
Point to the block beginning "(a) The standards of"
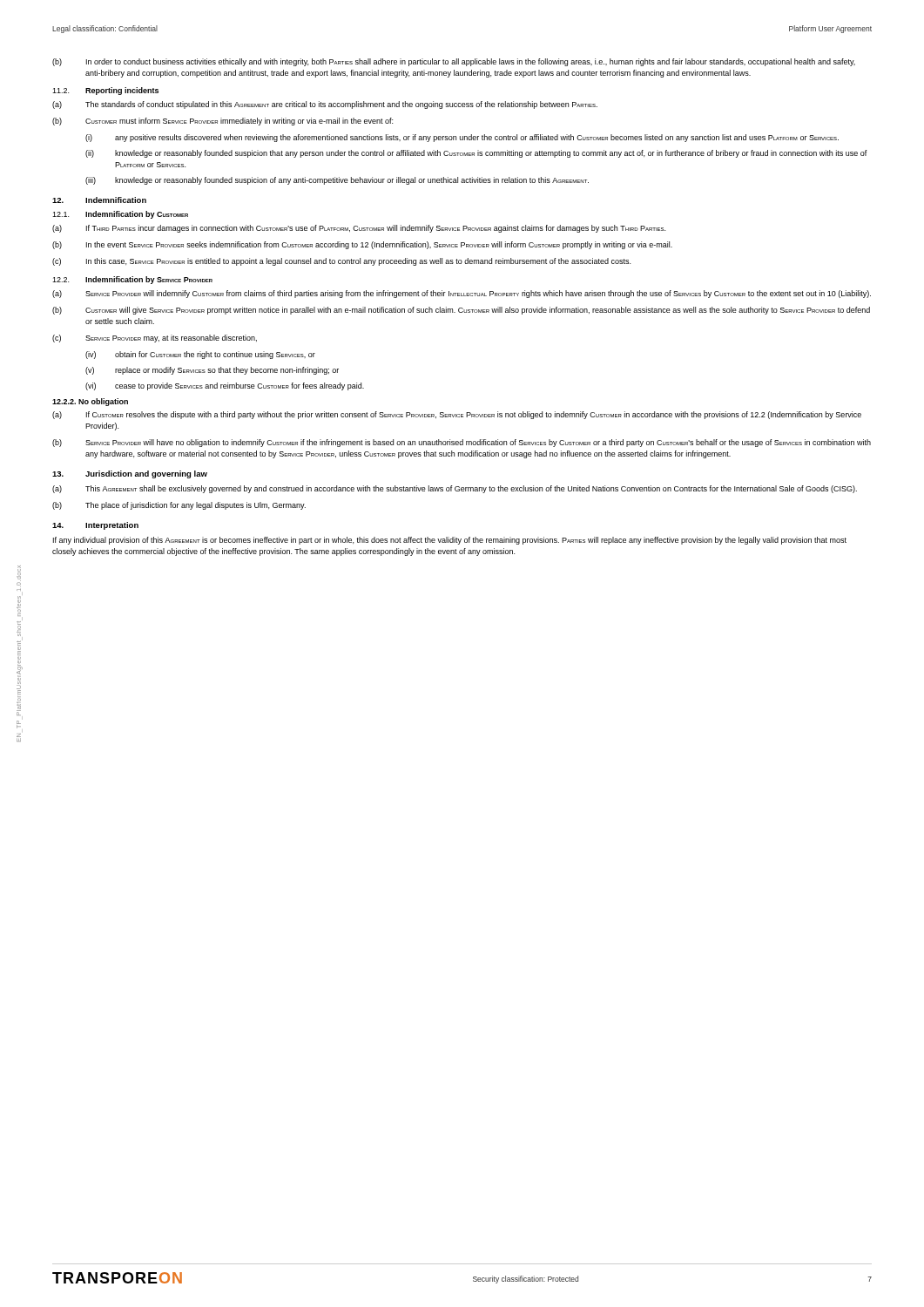click(462, 105)
